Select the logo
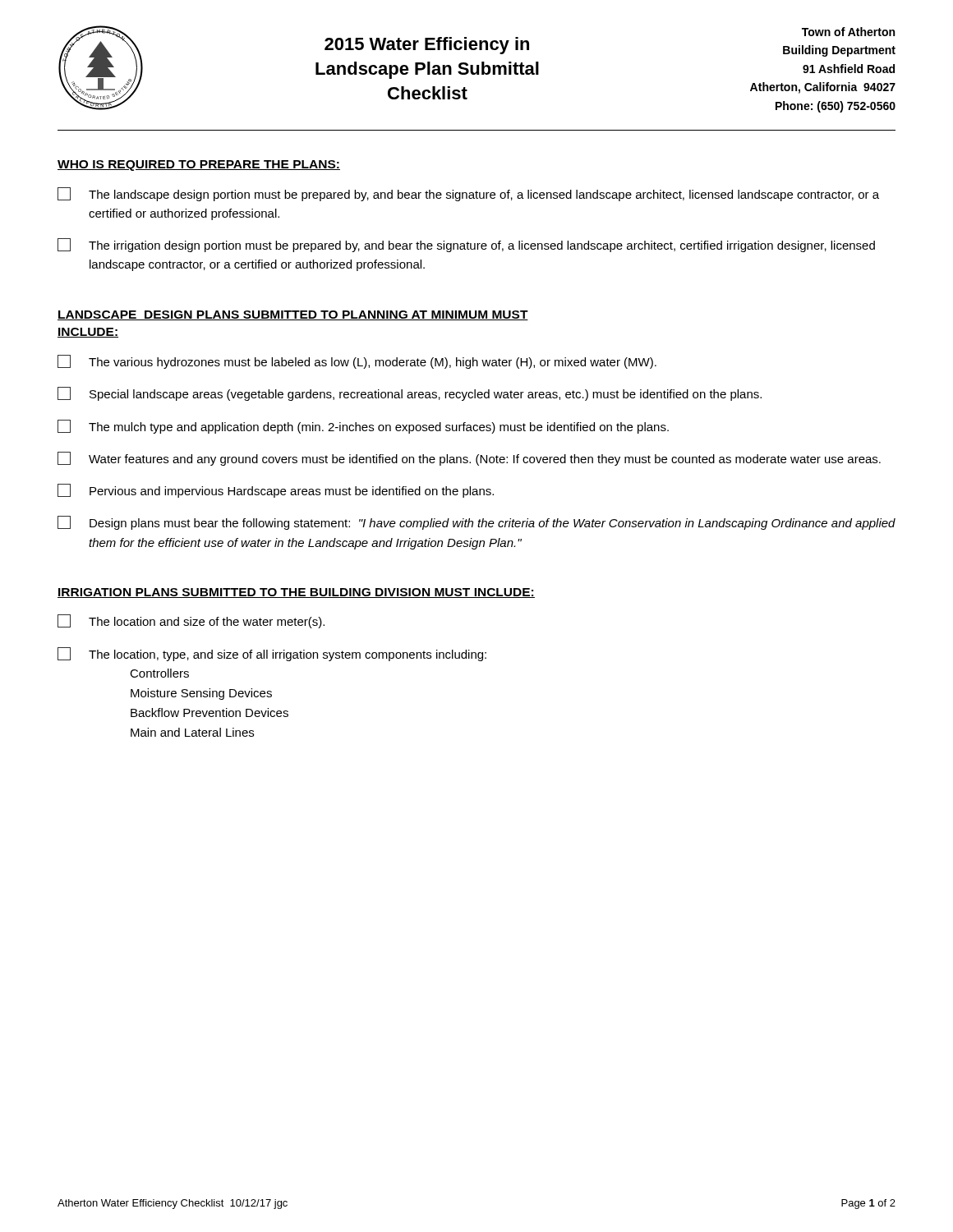 tap(103, 69)
